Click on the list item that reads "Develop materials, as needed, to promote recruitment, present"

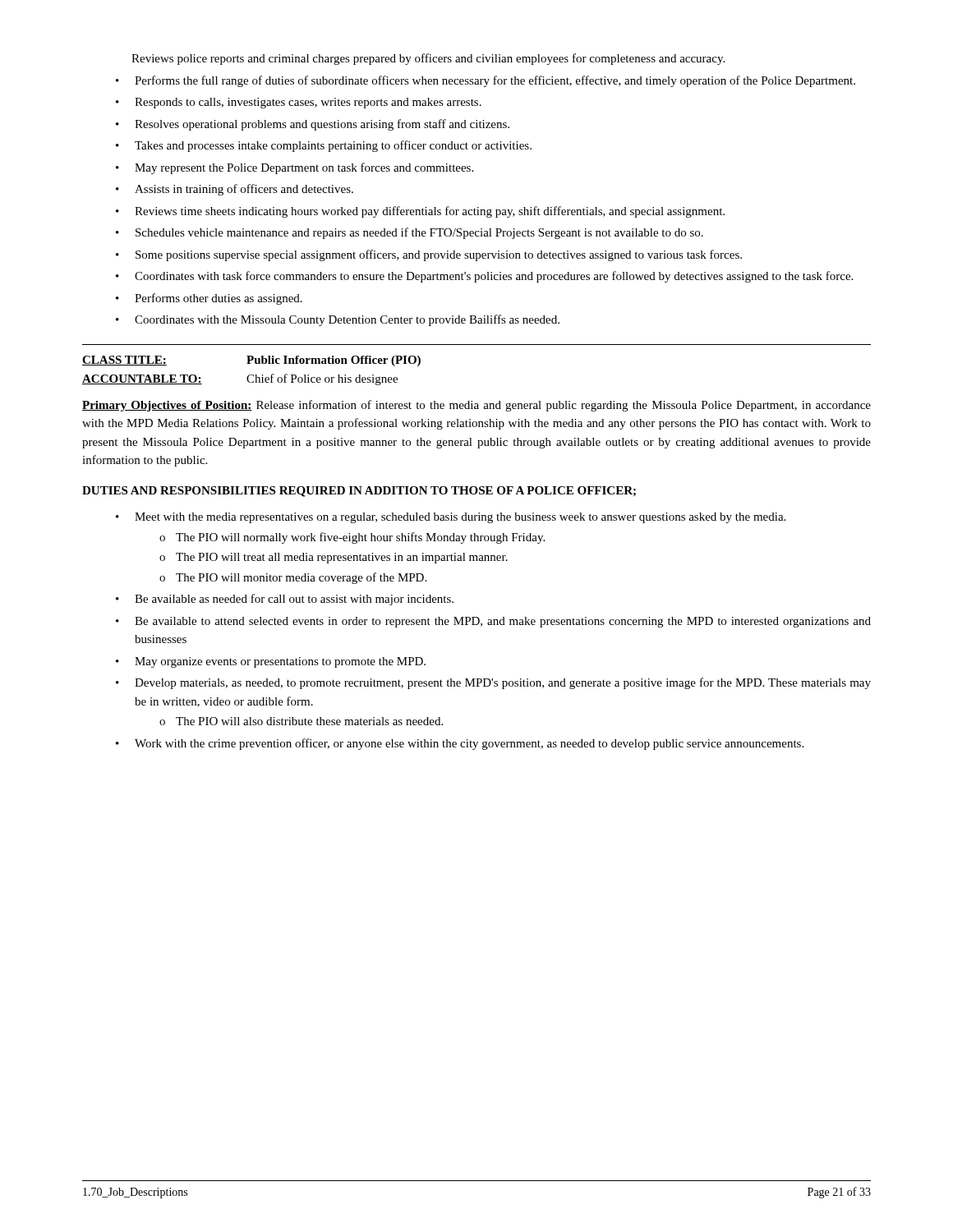[x=493, y=683]
